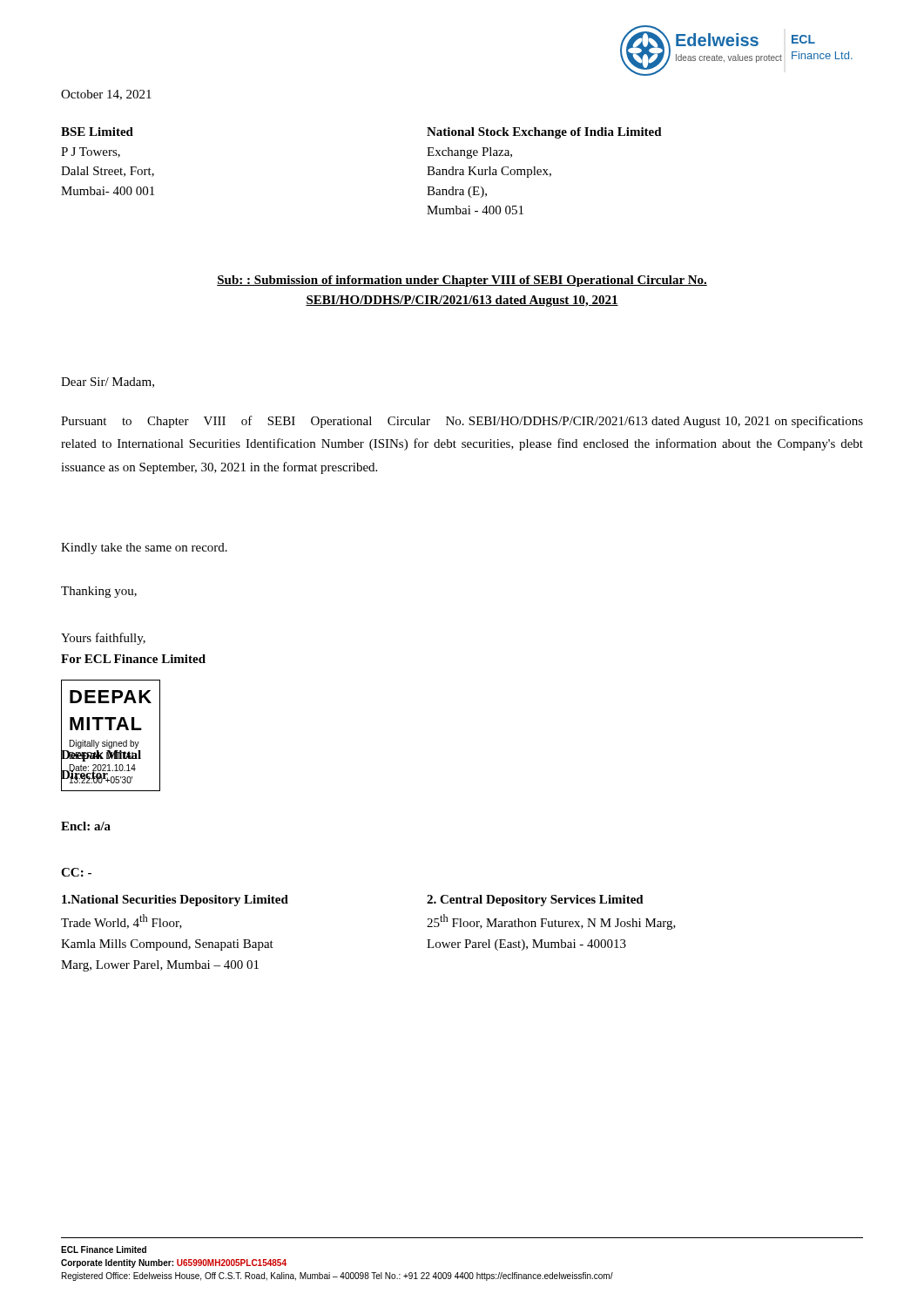Screen dimensions: 1307x924
Task: Select the text containing "October 14, 2021"
Action: 106,94
